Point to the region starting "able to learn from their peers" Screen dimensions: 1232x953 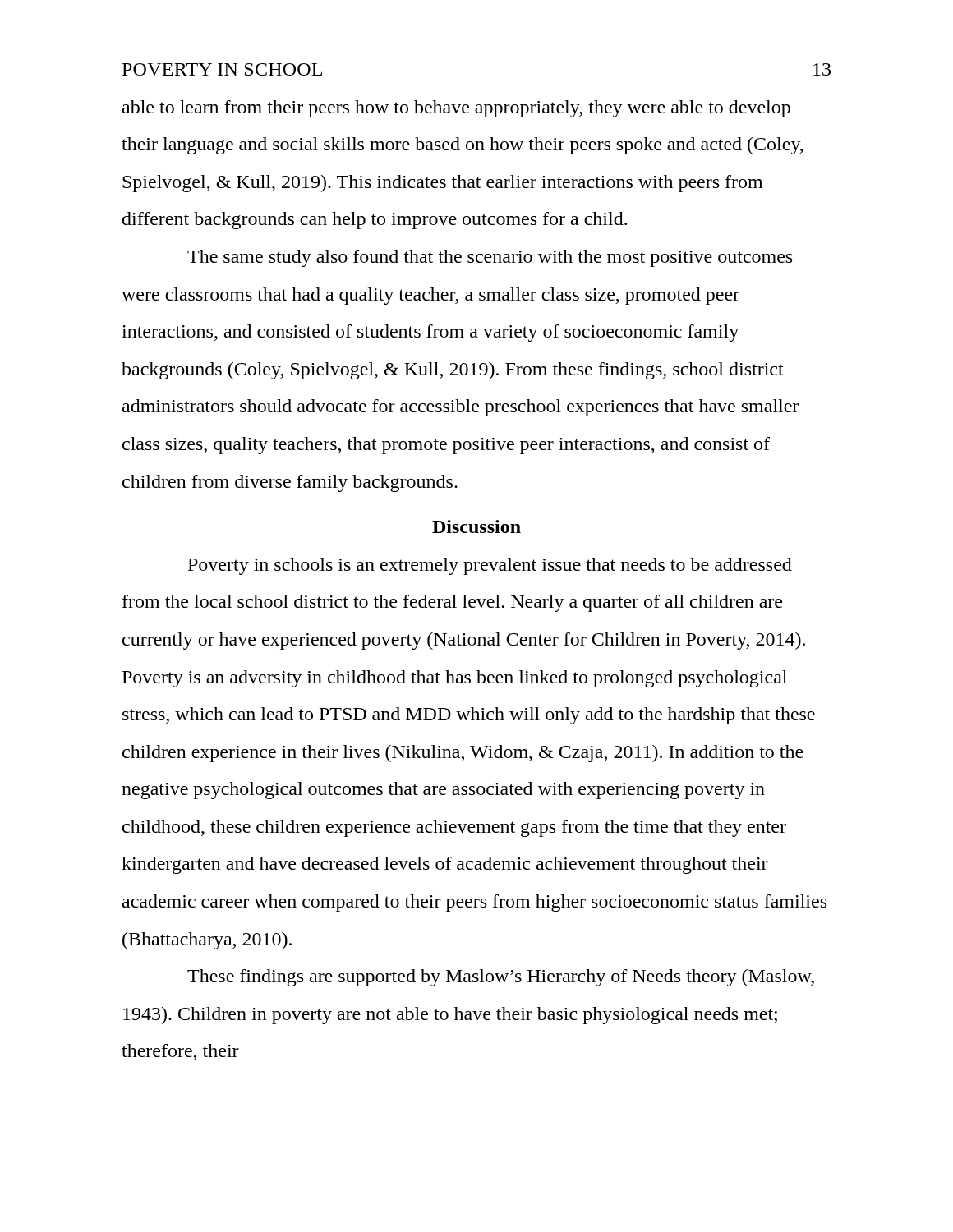pyautogui.click(x=456, y=109)
